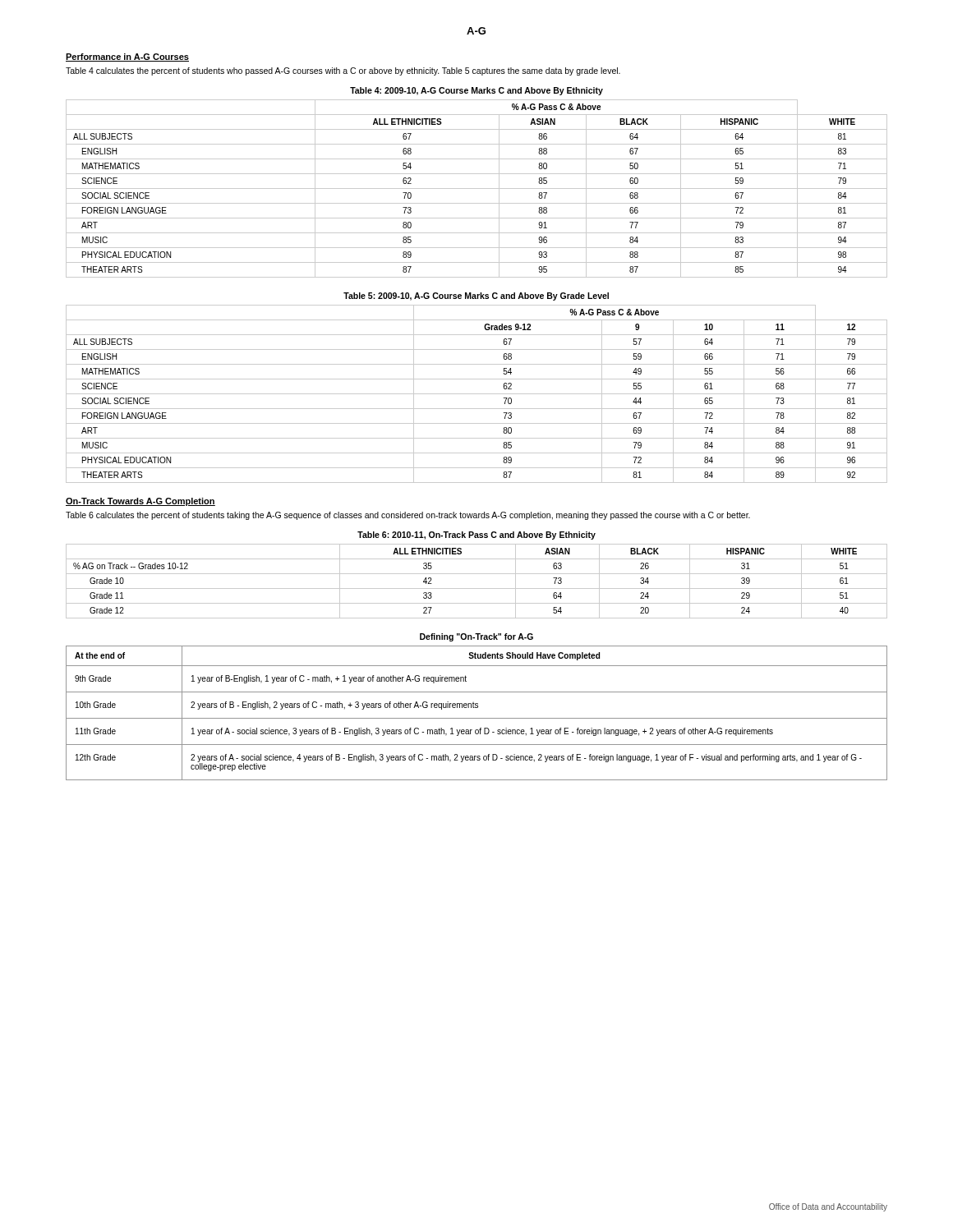The height and width of the screenshot is (1232, 953).
Task: Locate the text starting "Table 6: 2010-11, On-Track Pass"
Action: tap(476, 535)
